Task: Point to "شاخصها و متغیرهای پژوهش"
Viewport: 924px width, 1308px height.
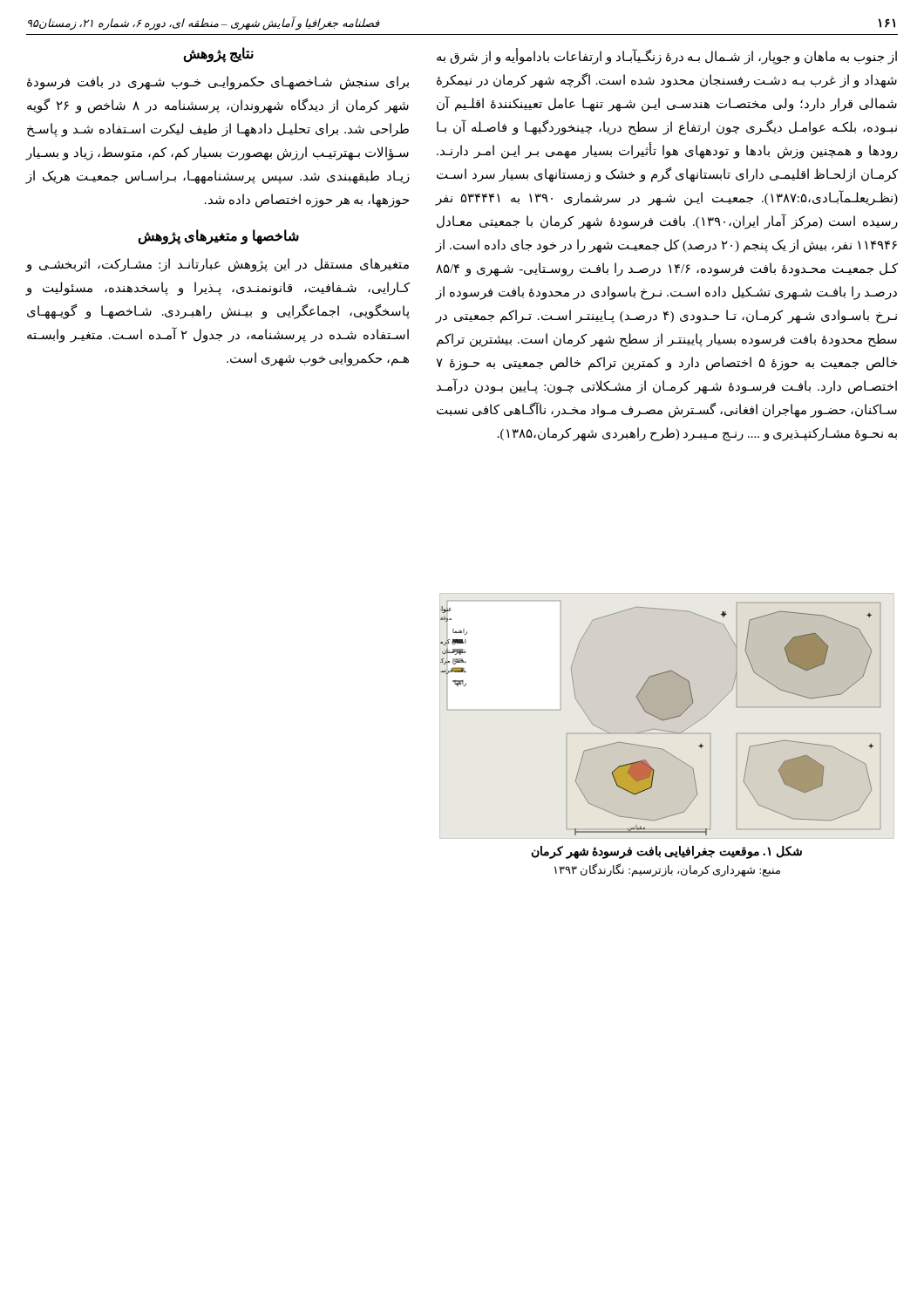Action: (218, 236)
